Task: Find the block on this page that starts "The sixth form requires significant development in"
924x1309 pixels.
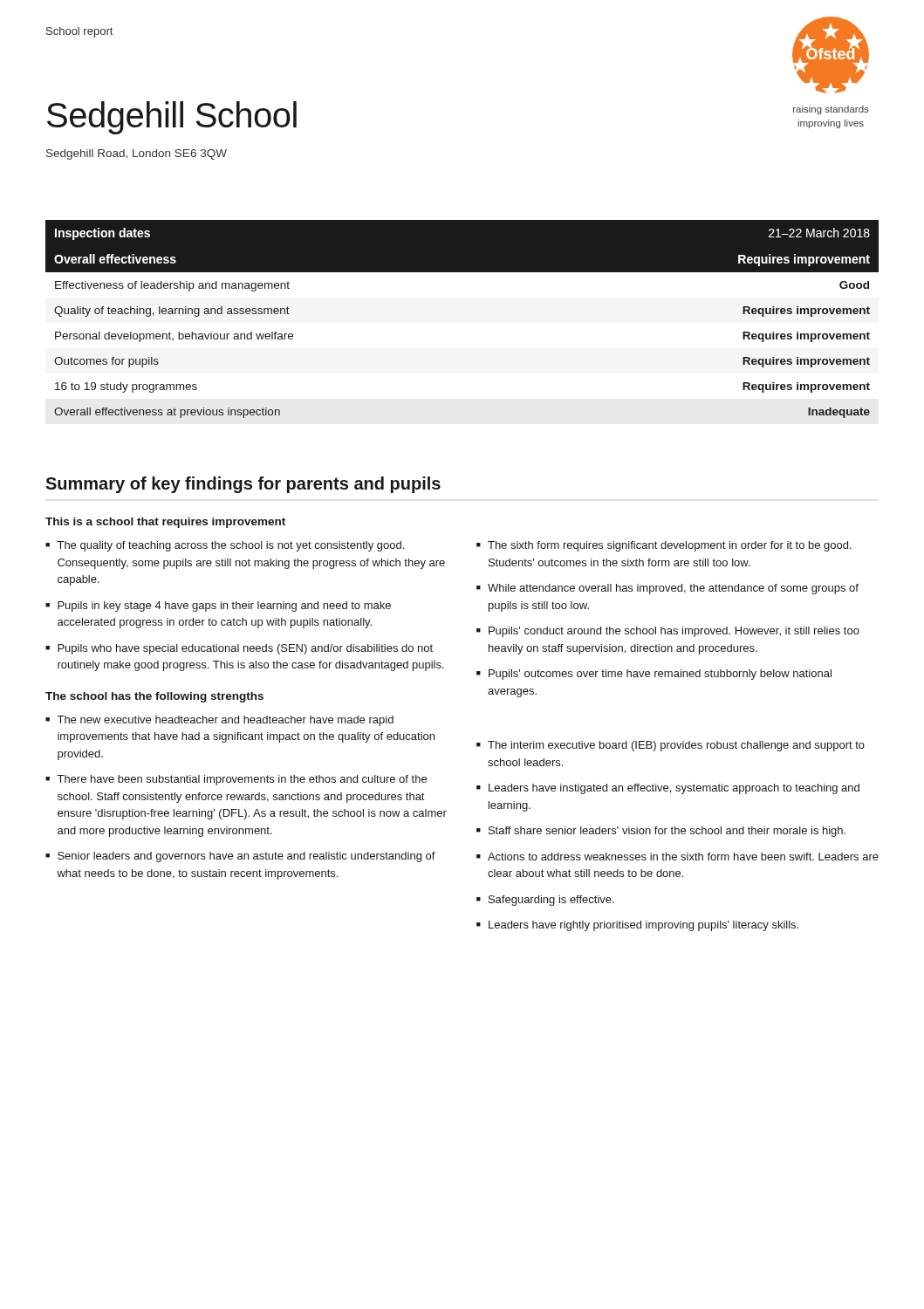Action: (x=670, y=553)
